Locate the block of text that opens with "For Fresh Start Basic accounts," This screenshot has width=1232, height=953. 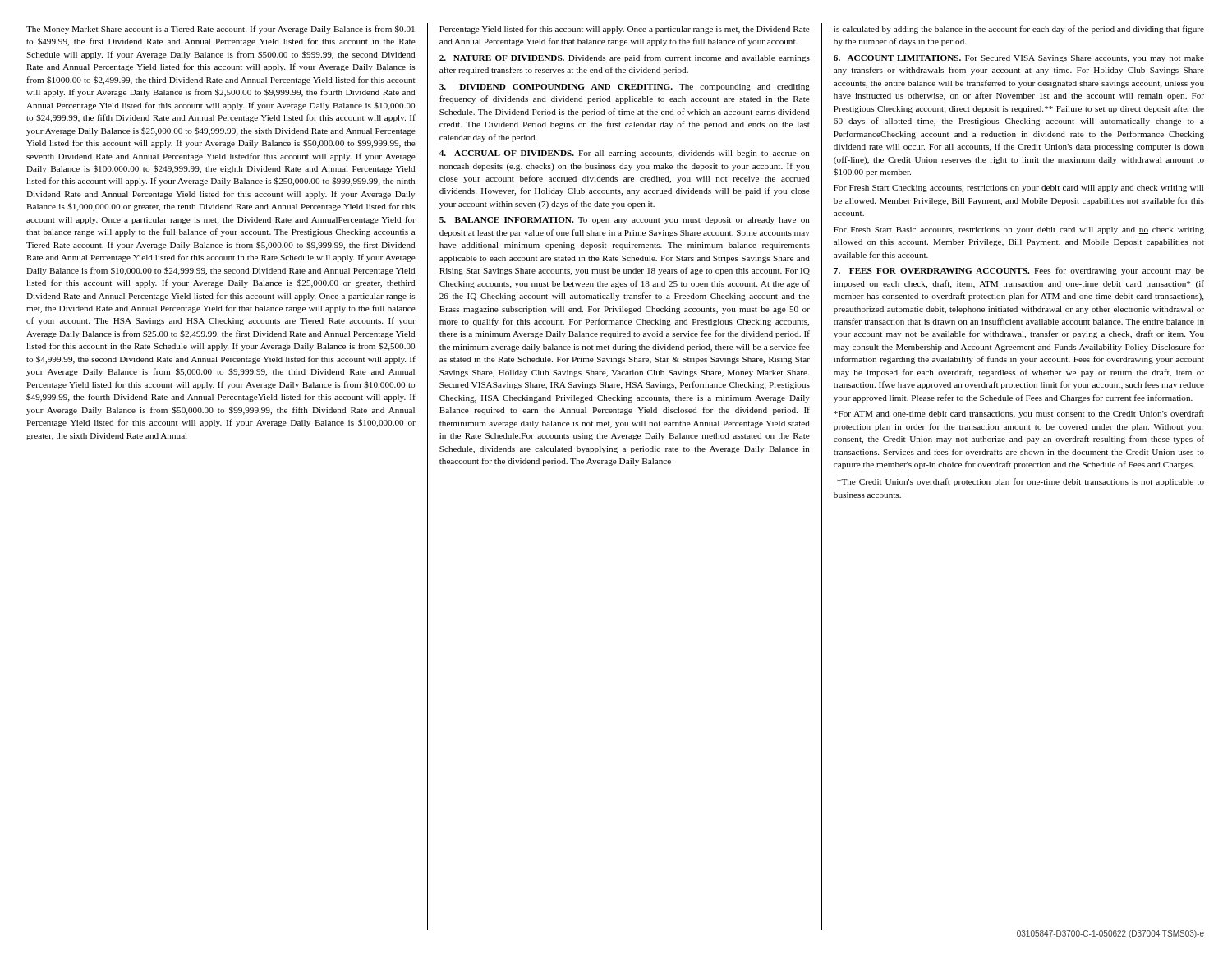point(1019,242)
